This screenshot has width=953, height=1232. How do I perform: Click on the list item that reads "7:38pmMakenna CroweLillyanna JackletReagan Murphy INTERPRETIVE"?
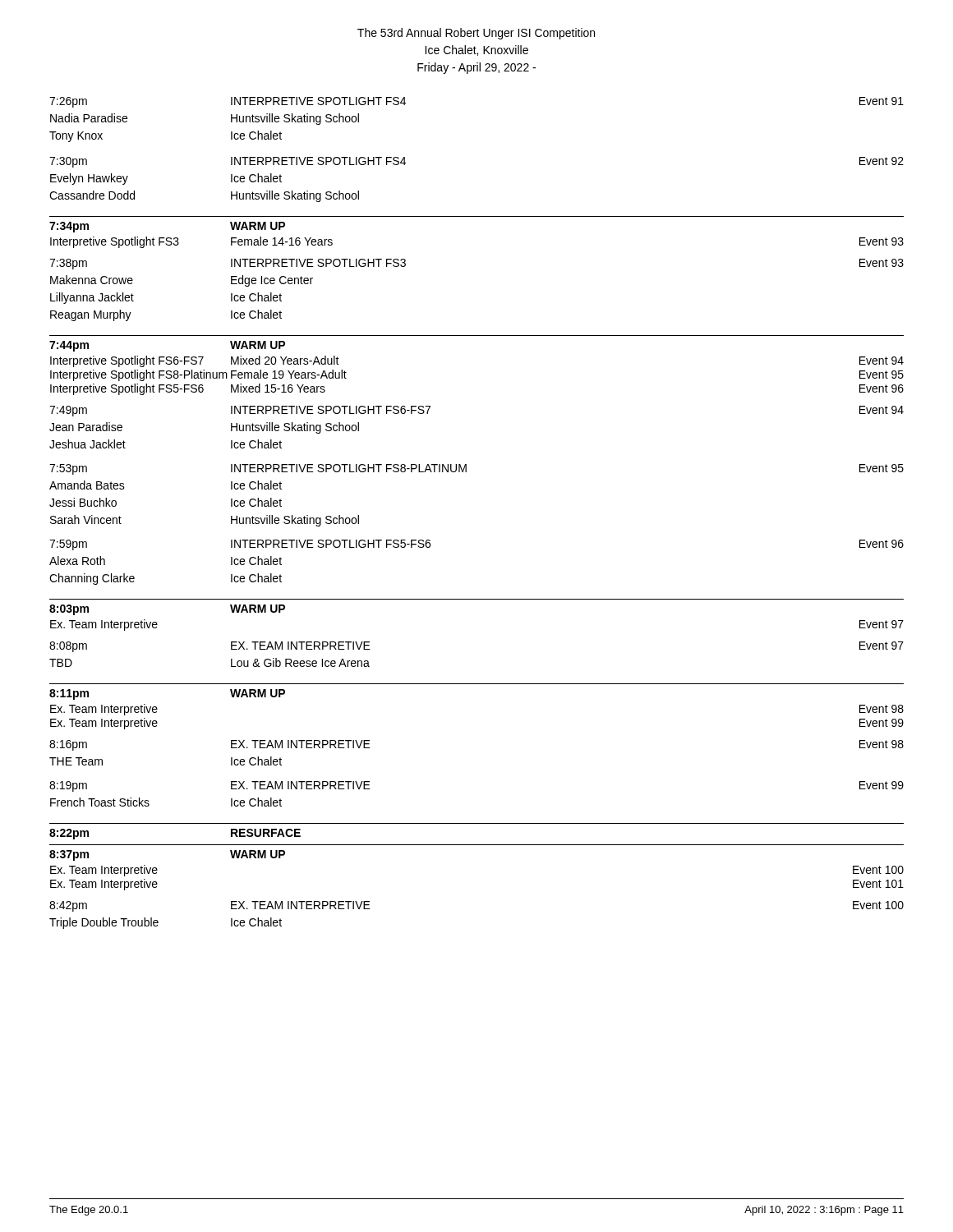pos(68,263)
